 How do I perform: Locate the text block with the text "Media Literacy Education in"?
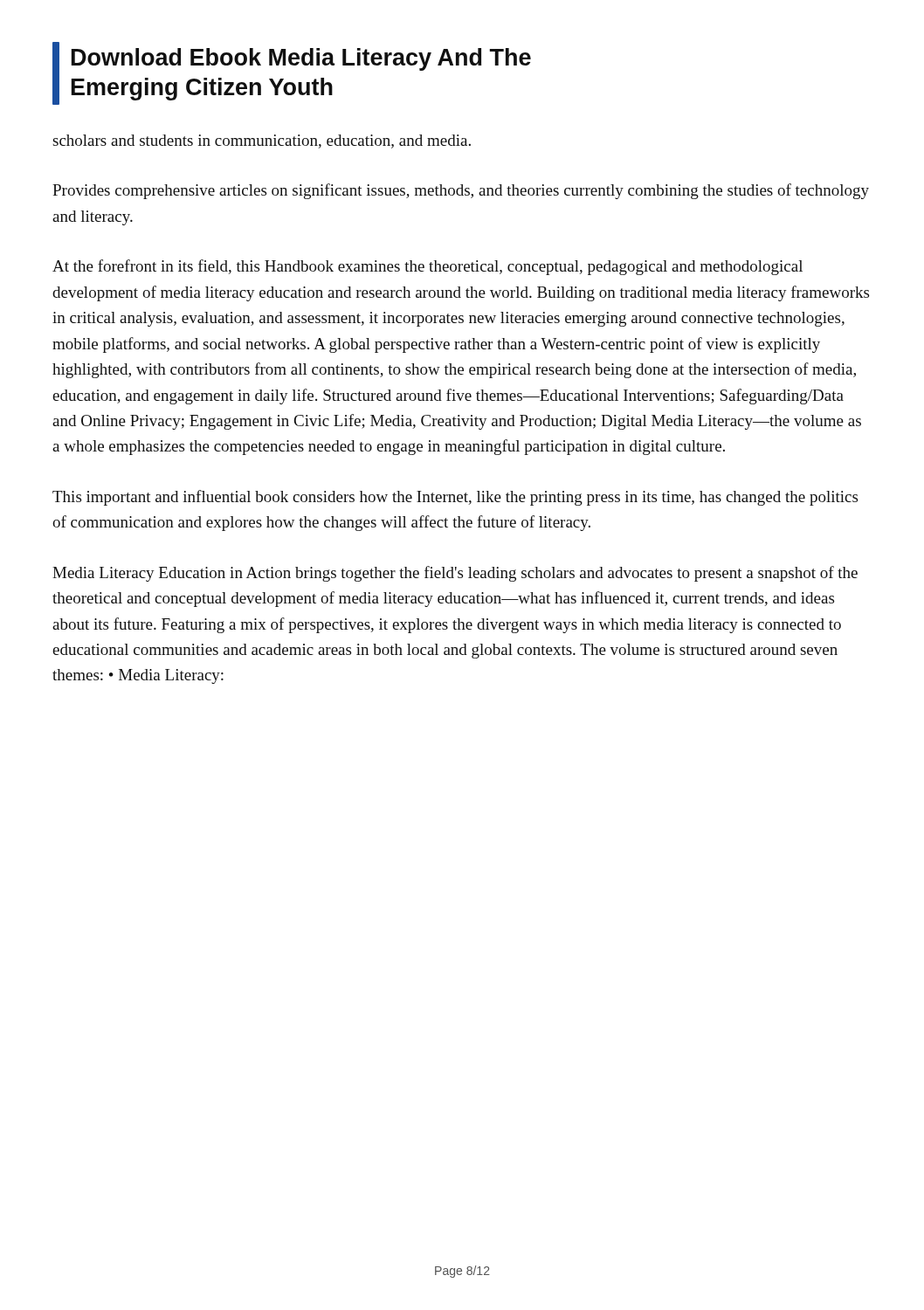[455, 624]
